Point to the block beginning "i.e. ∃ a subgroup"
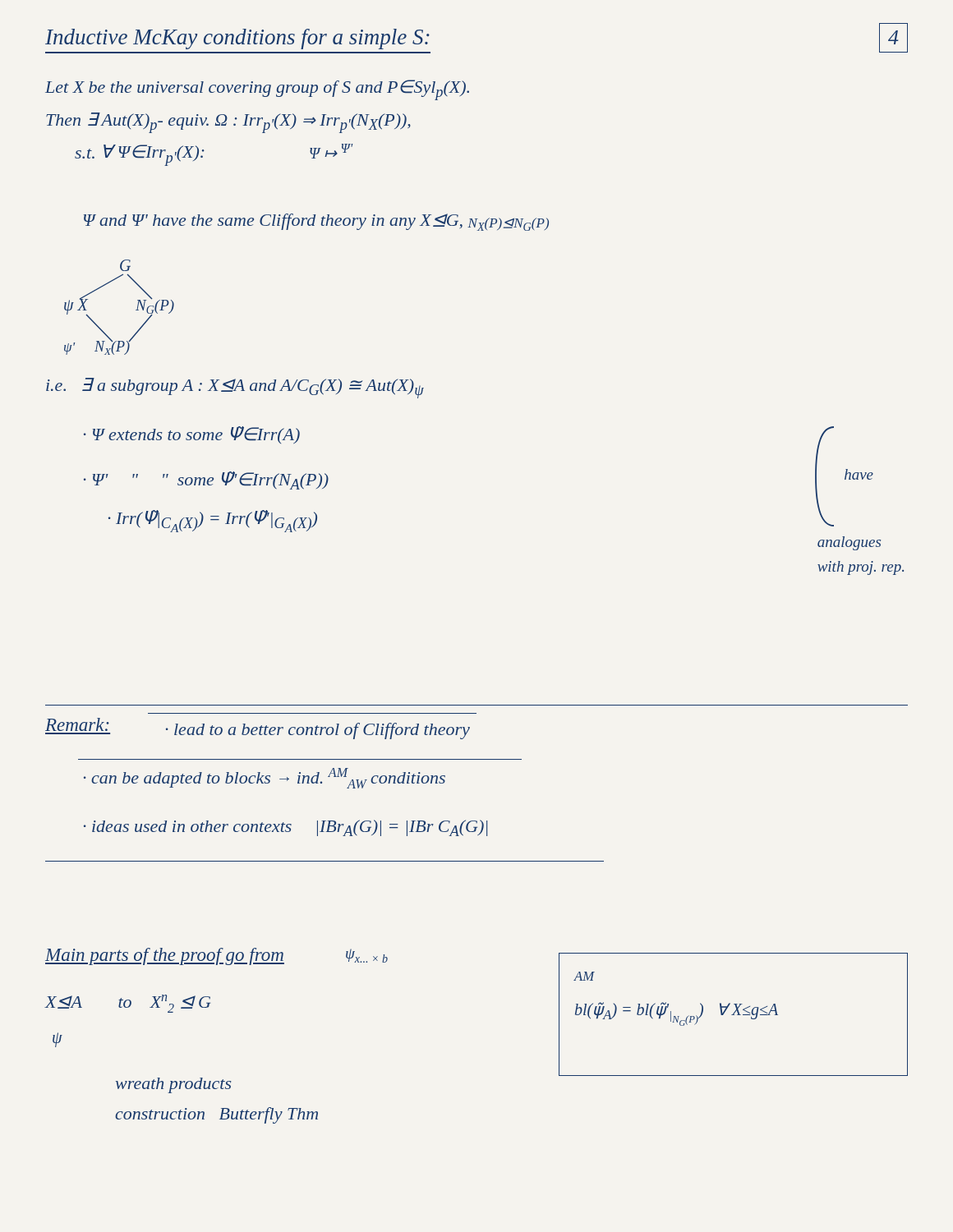 point(234,387)
